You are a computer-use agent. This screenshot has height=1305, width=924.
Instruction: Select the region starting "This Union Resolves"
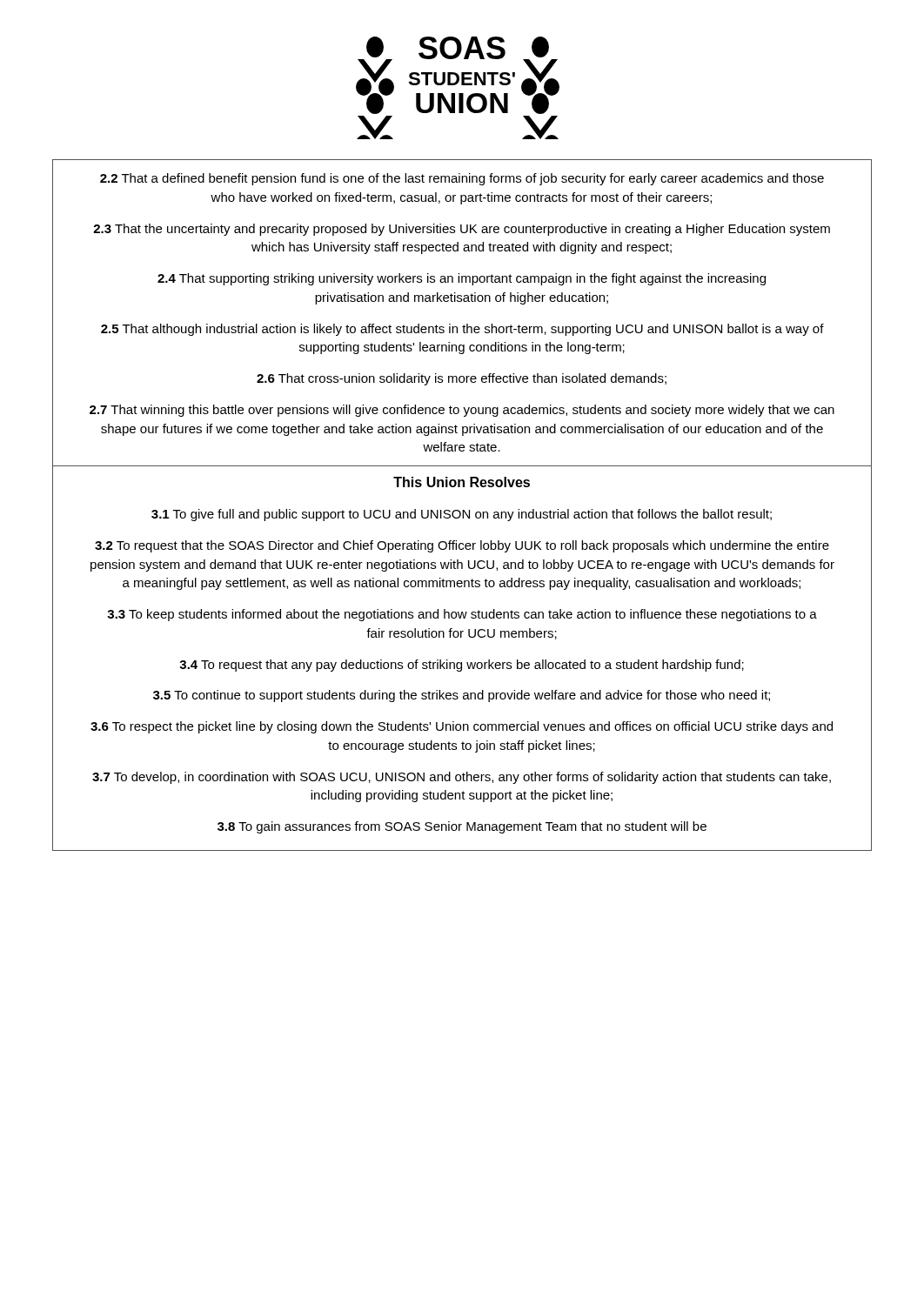(462, 482)
